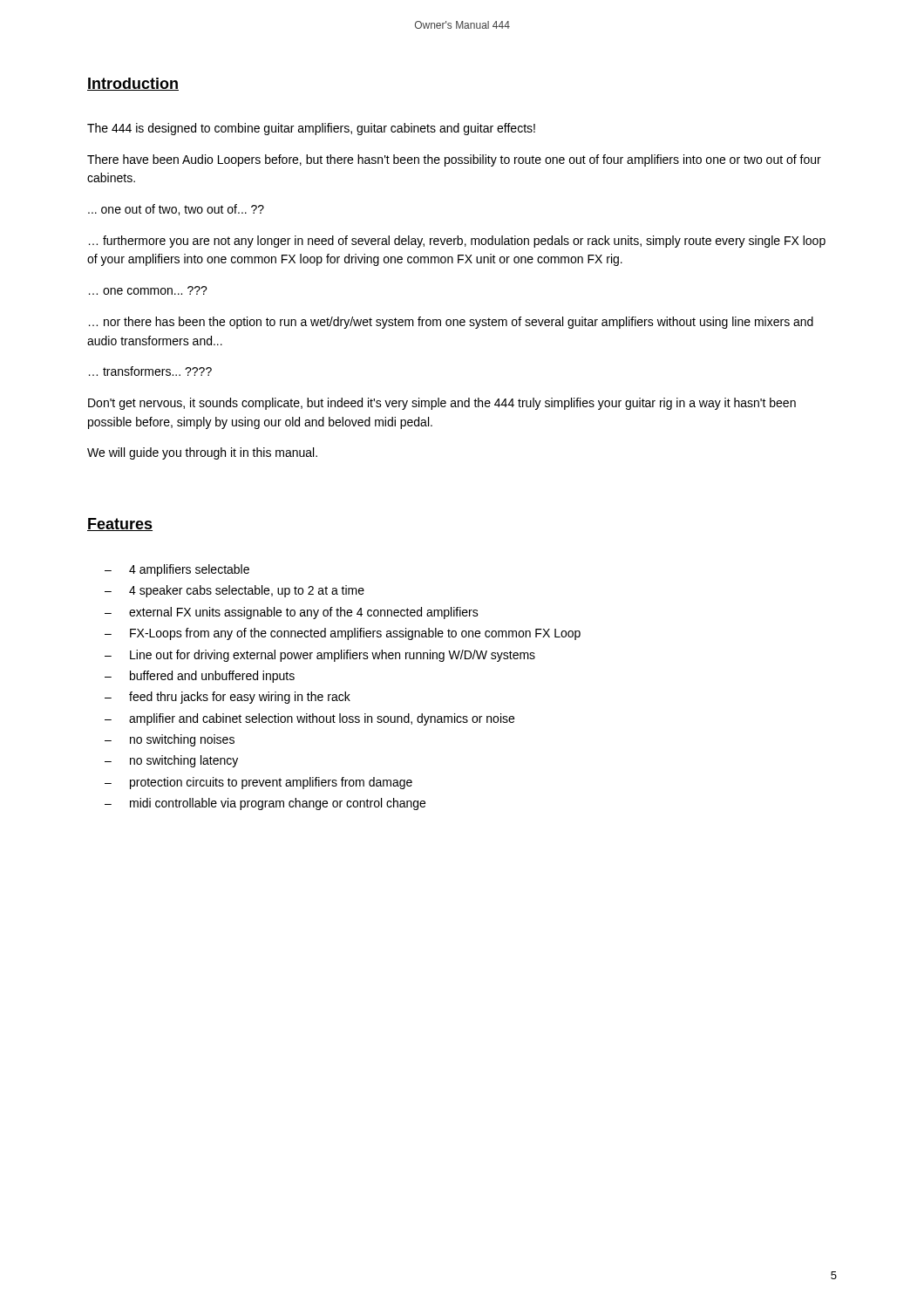Point to the passage starting "The 444 is"

click(312, 128)
